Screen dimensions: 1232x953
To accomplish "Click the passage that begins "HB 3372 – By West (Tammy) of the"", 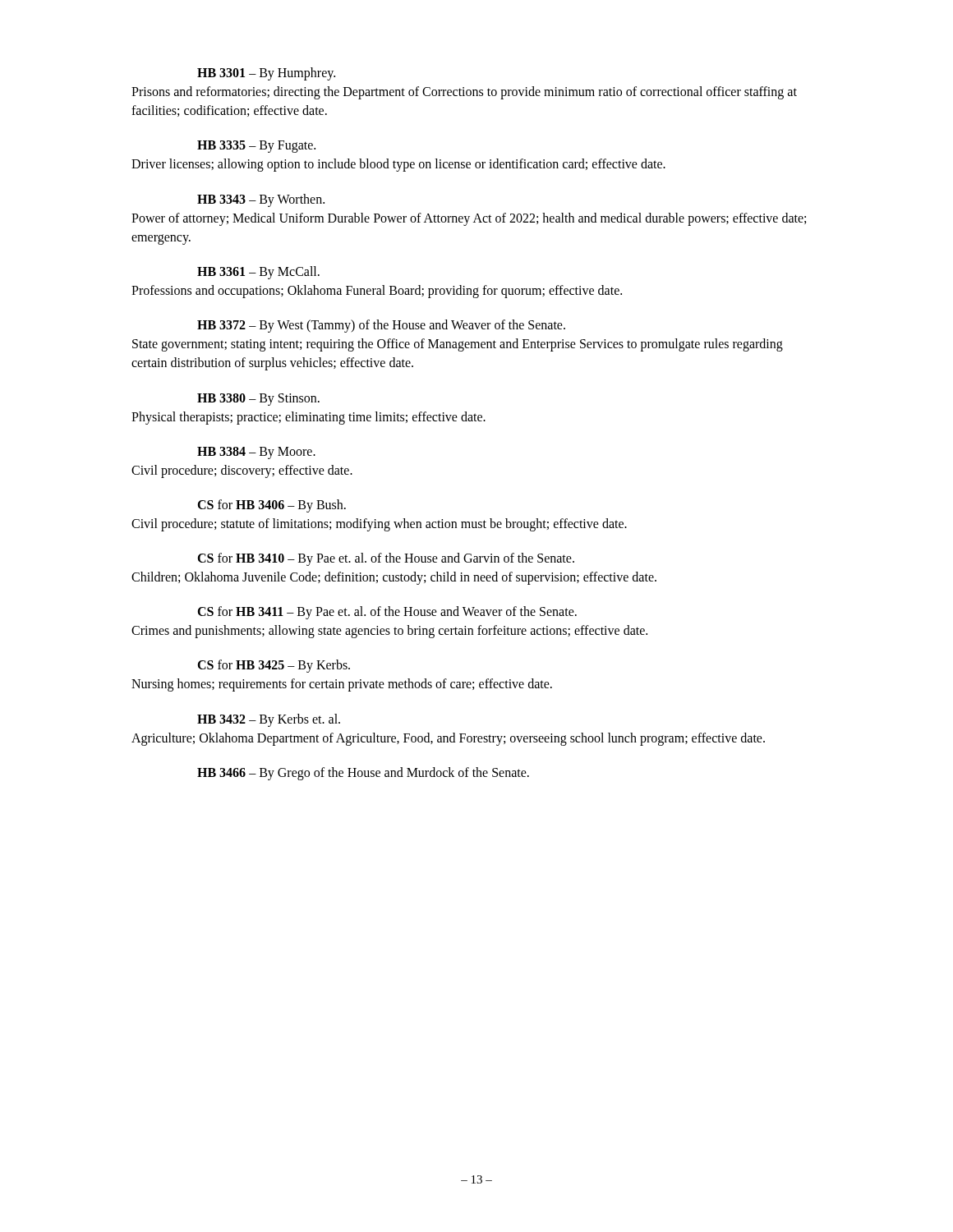I will pos(476,345).
